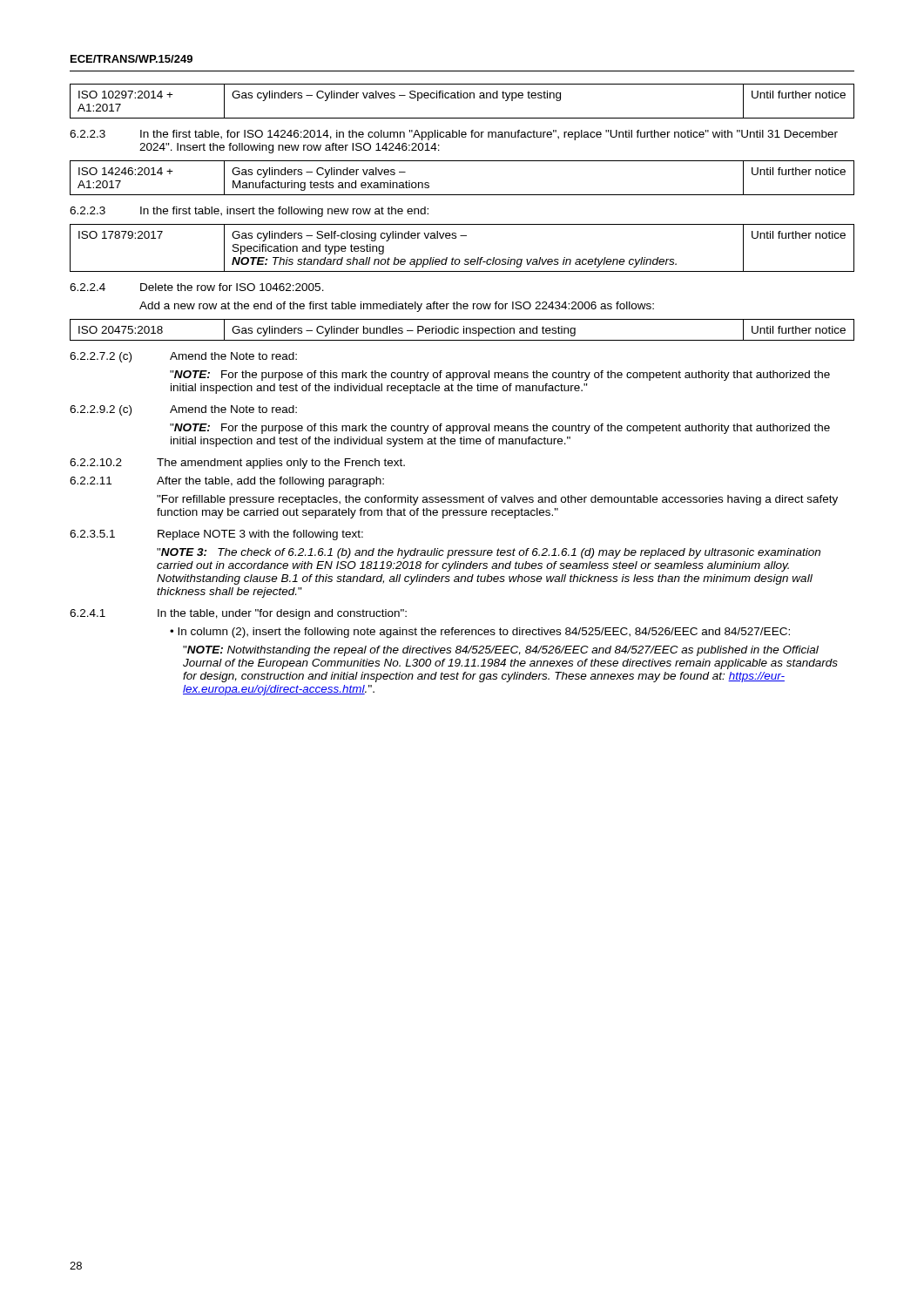Select the text starting "Add a new row at the end of"

397,305
